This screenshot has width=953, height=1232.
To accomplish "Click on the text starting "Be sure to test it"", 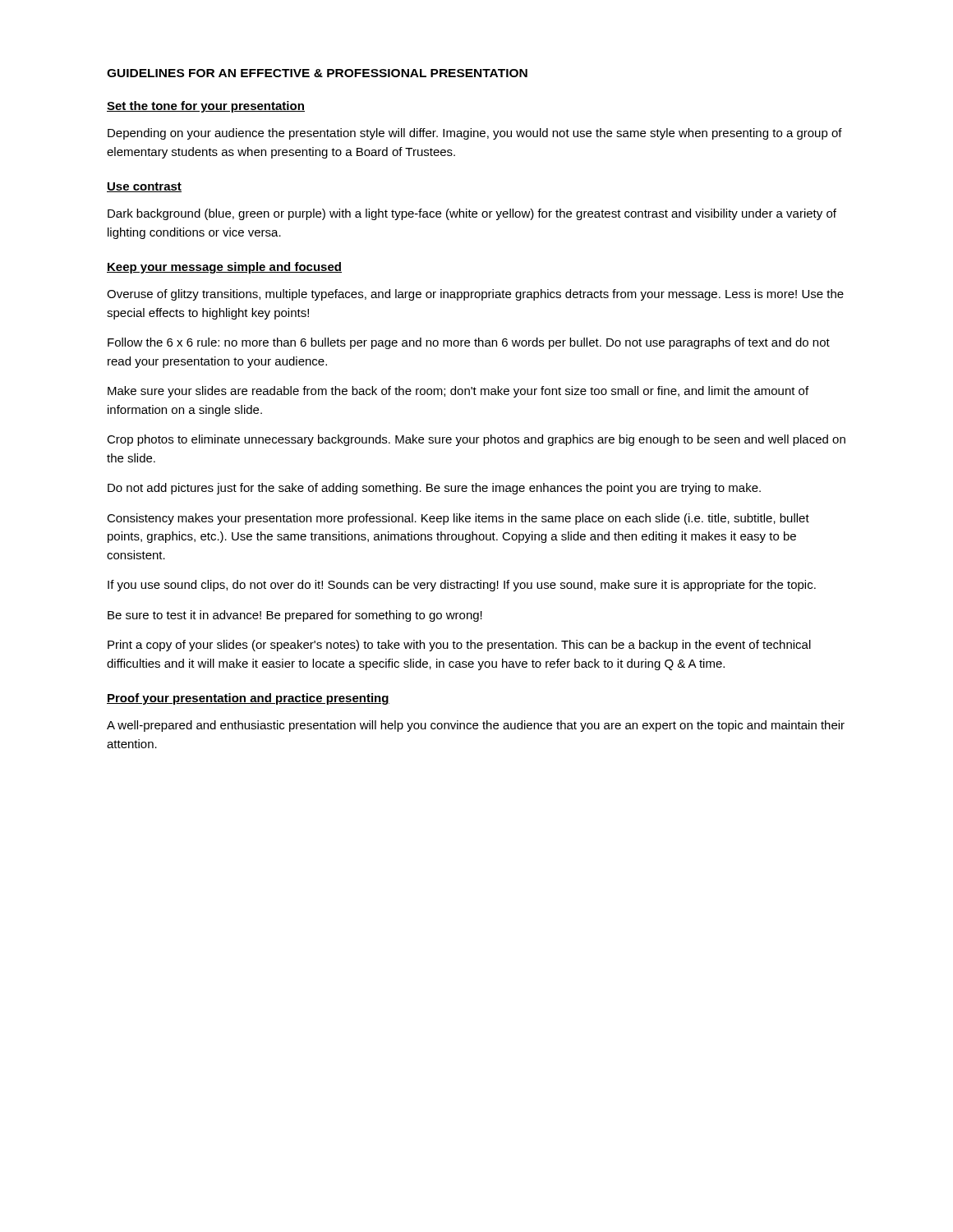I will coord(295,614).
